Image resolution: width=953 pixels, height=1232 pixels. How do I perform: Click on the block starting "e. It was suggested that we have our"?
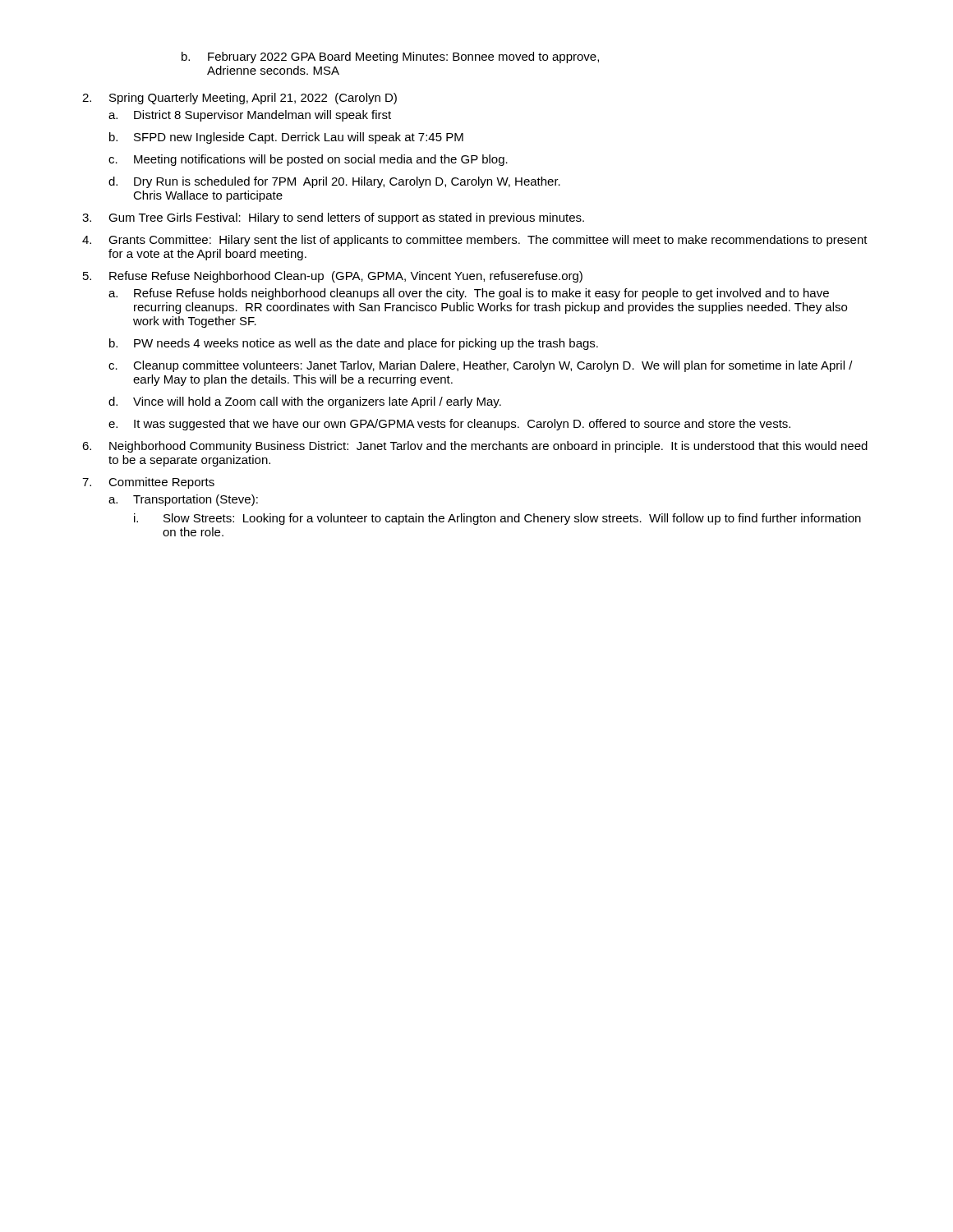[x=490, y=423]
